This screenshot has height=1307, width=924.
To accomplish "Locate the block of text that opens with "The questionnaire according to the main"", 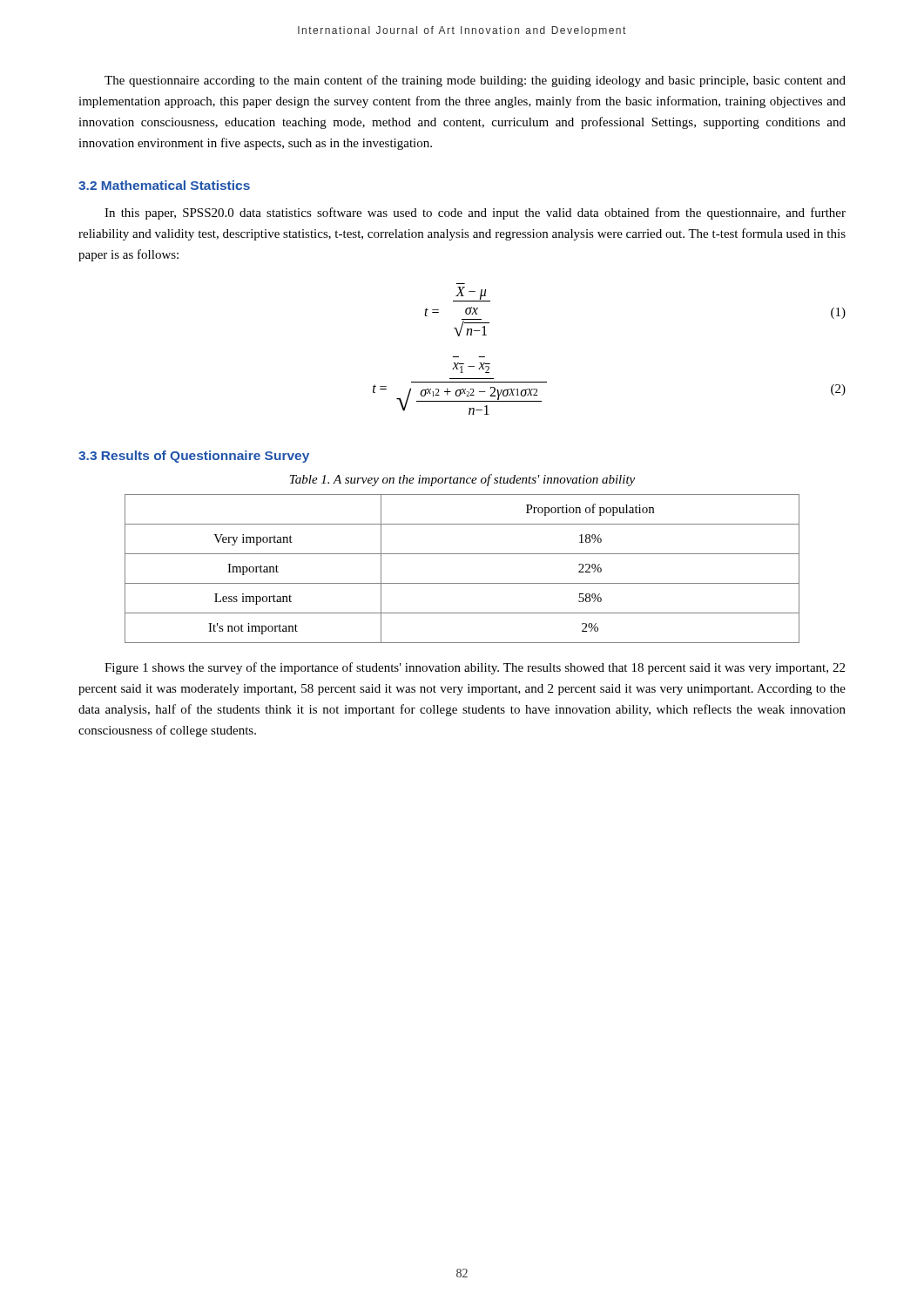I will pos(462,111).
